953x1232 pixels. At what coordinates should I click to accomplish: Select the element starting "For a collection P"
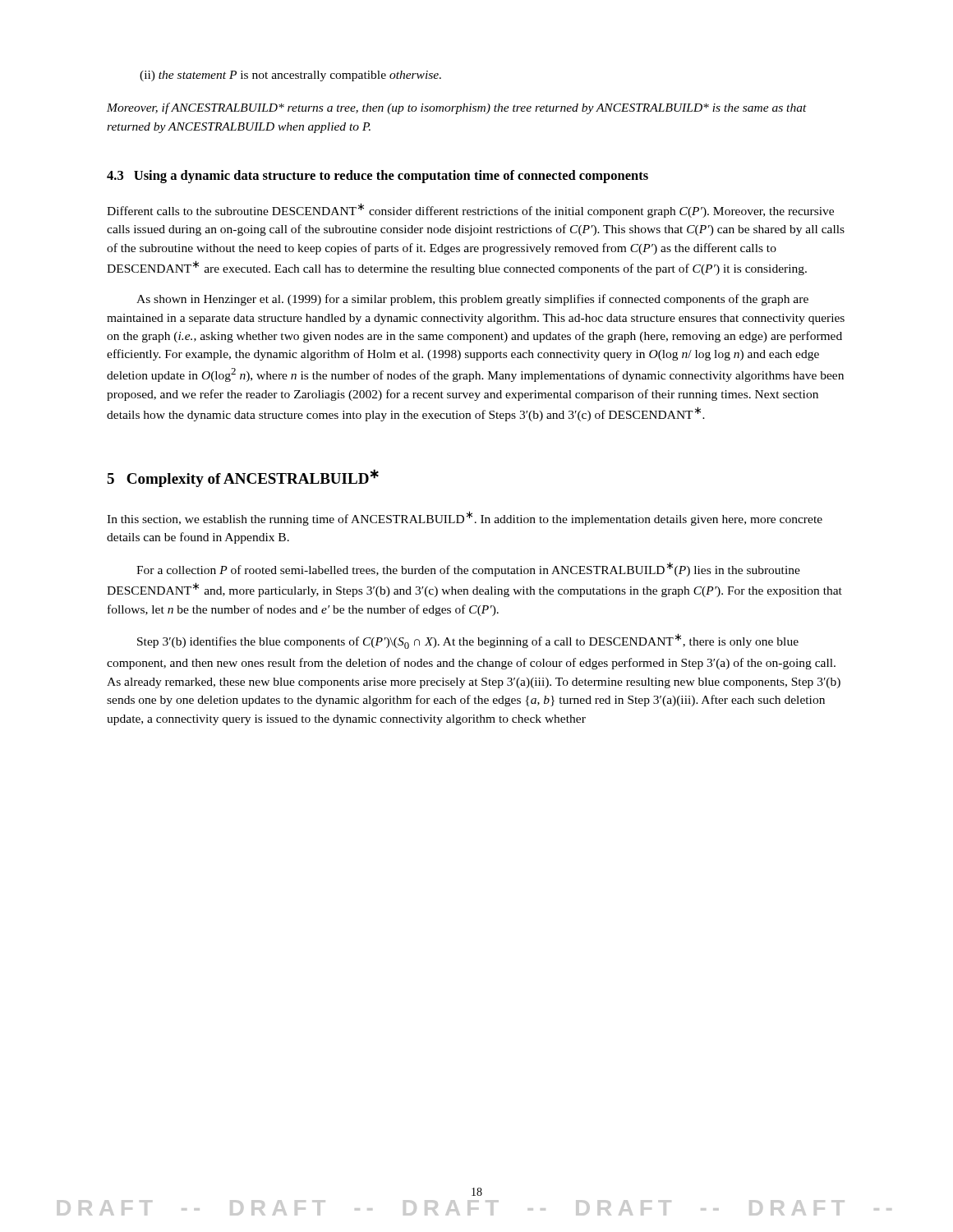coord(474,588)
